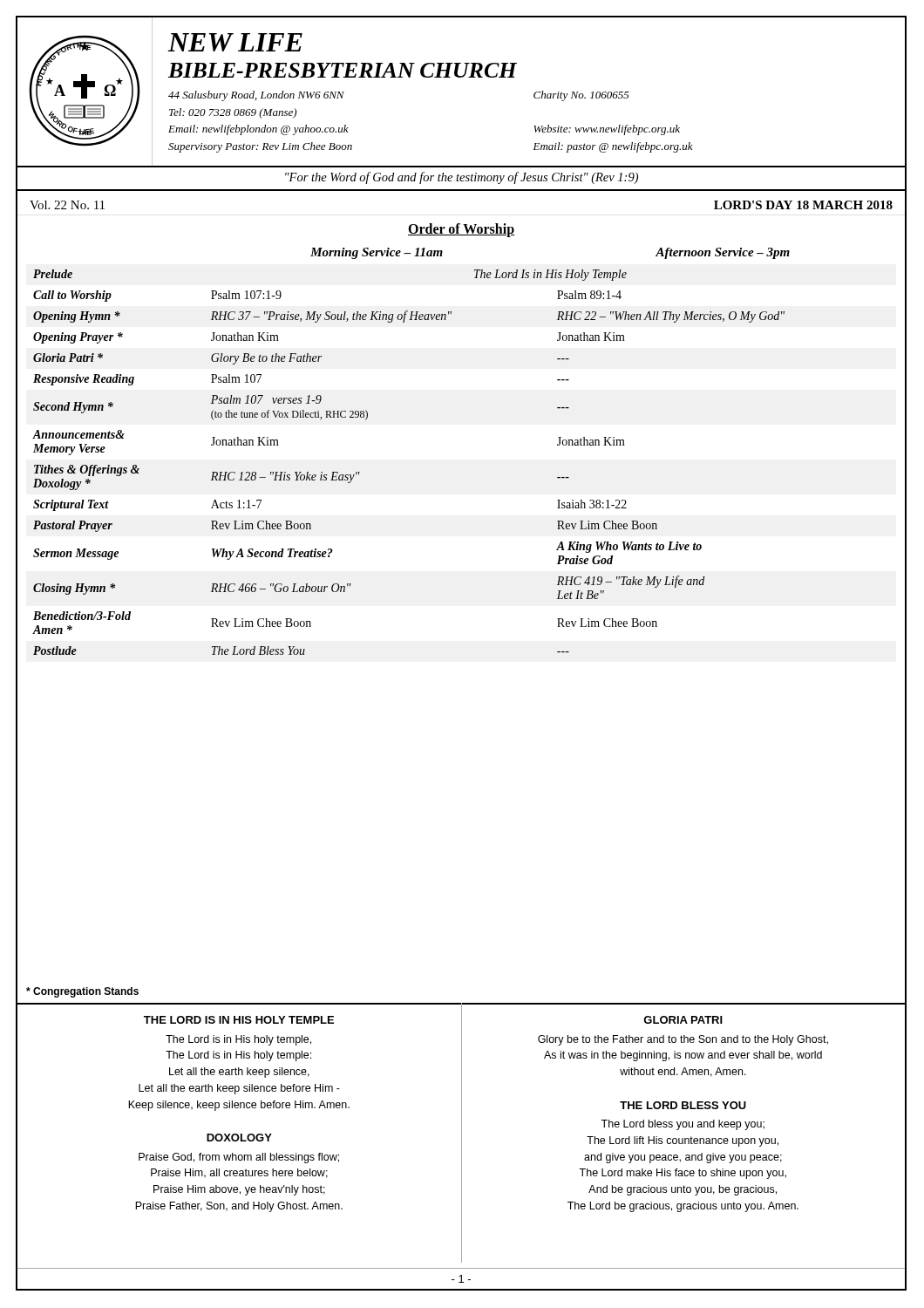Screen dimensions: 1308x924
Task: Find the section header with the text "Order of Worship"
Action: (x=461, y=229)
